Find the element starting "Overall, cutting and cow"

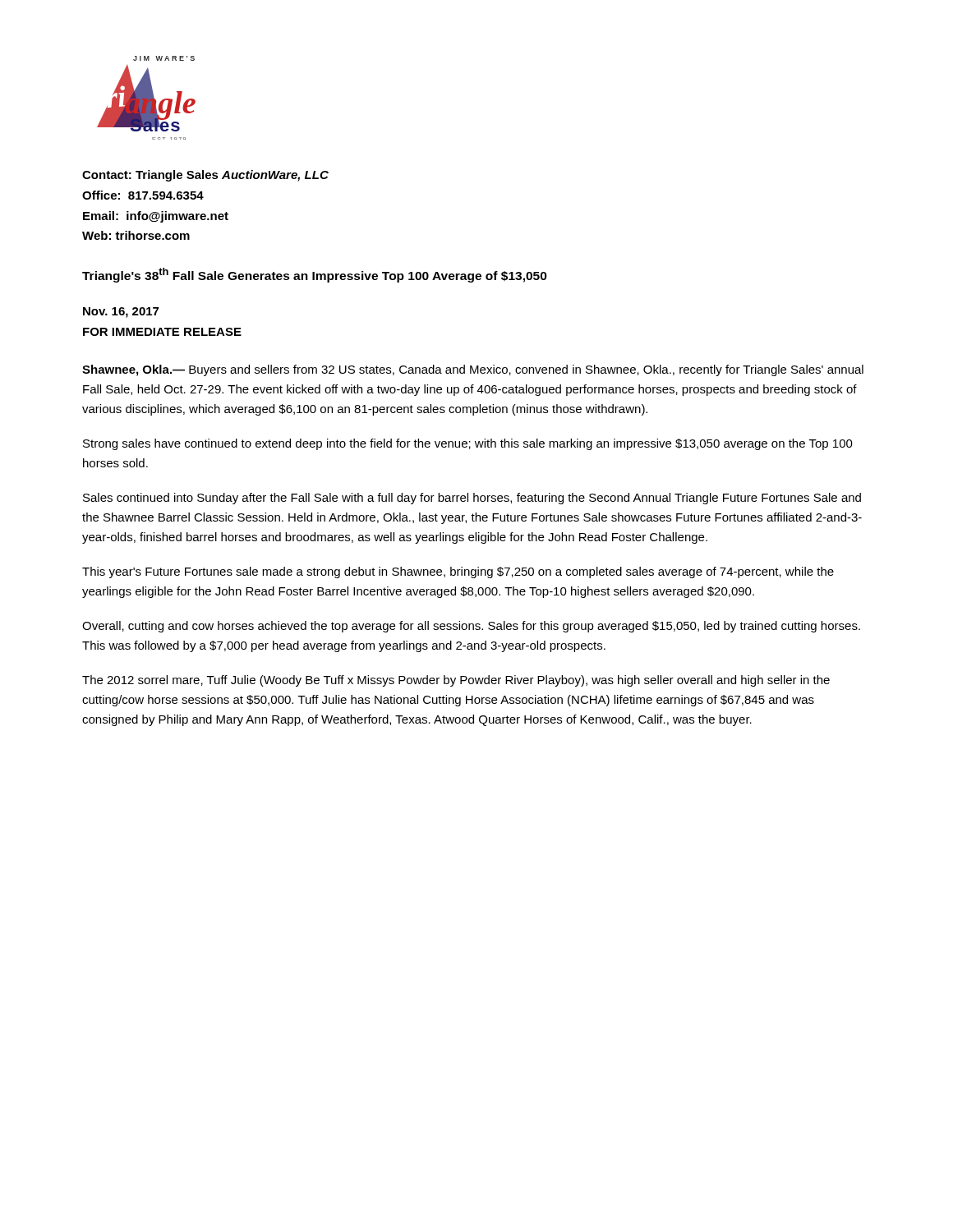click(x=472, y=636)
